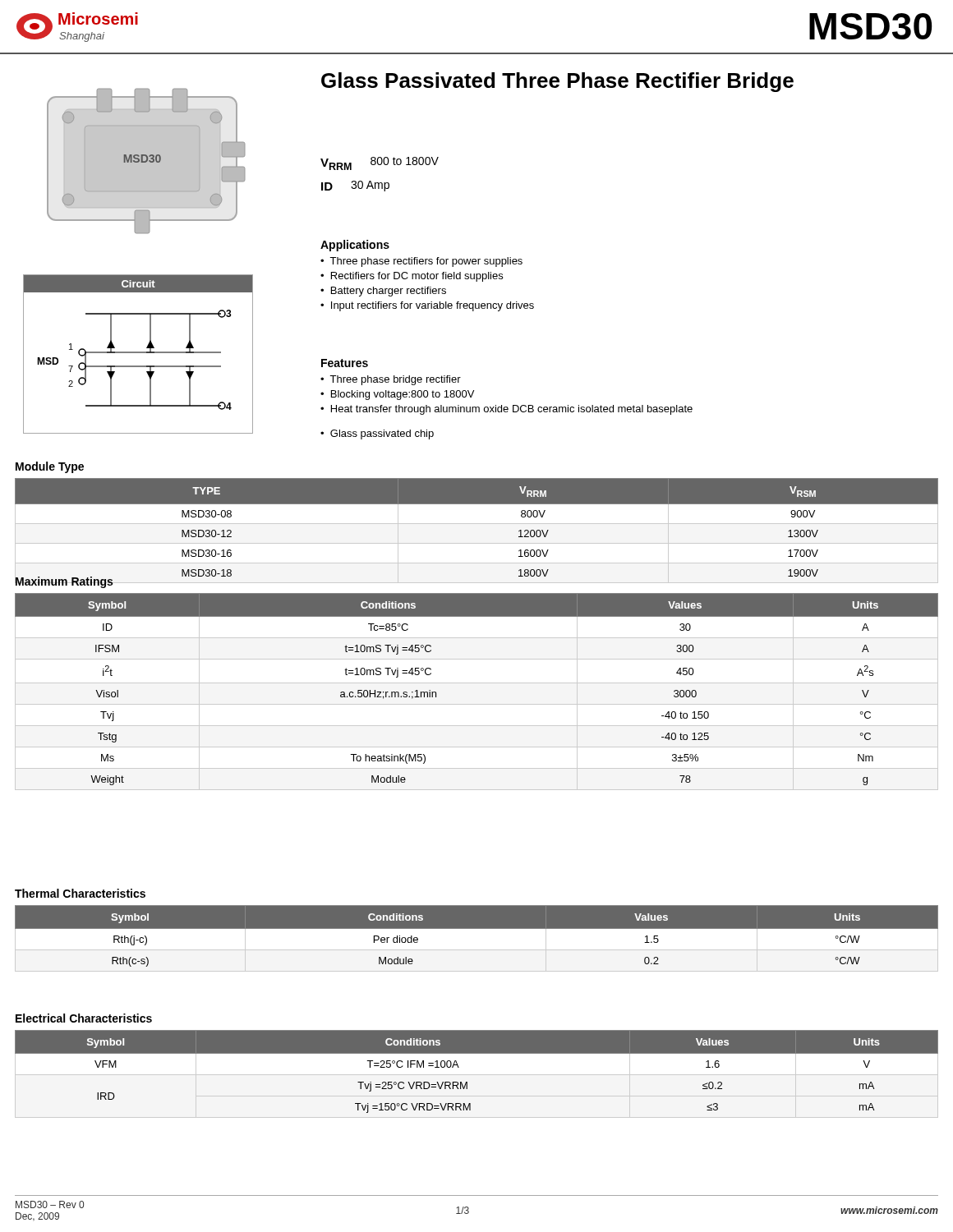
Task: Select the region starting "Electrical Characteristics"
Action: coord(84,1018)
